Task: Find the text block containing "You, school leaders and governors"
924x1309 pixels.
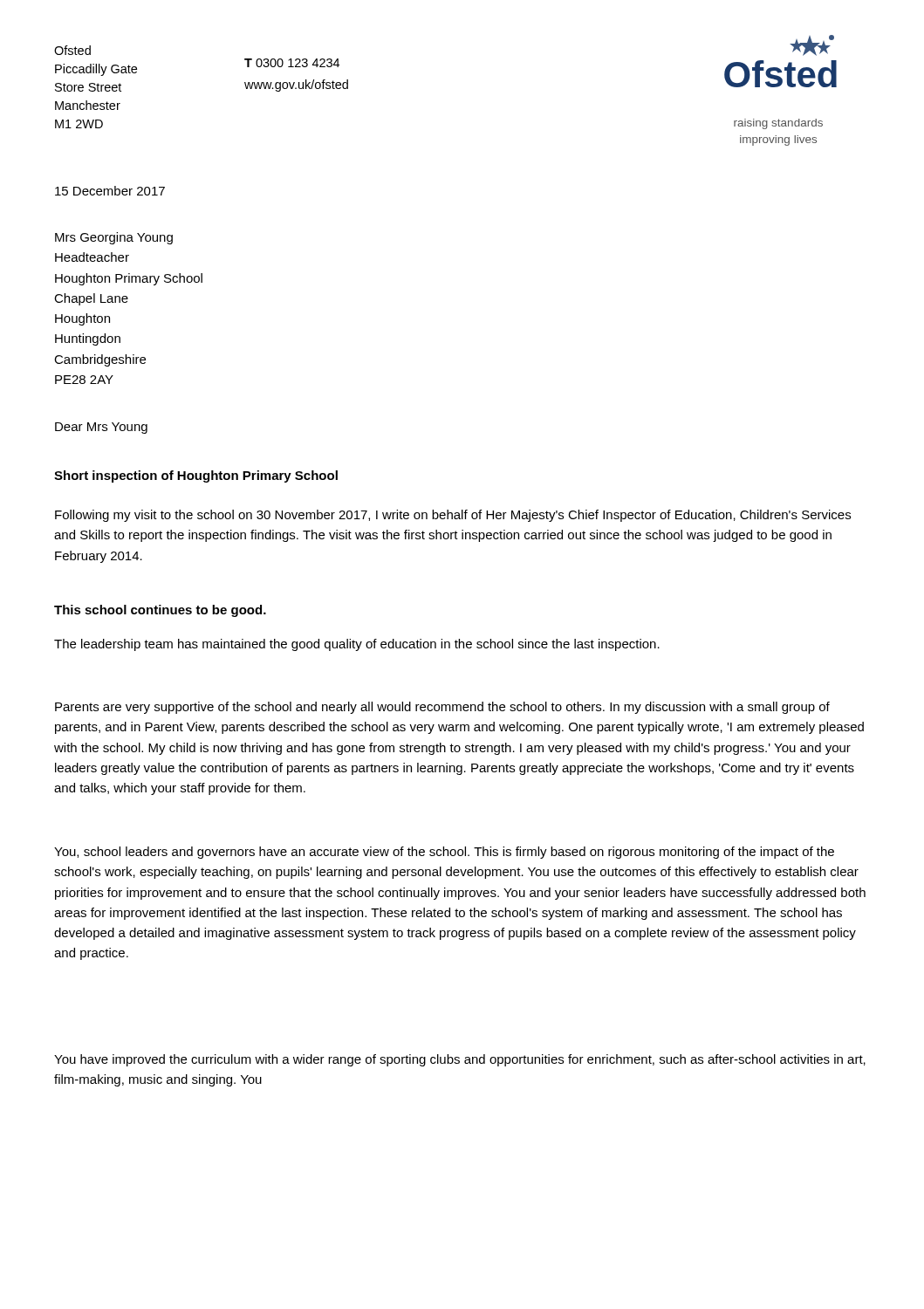Action: pyautogui.click(x=460, y=902)
